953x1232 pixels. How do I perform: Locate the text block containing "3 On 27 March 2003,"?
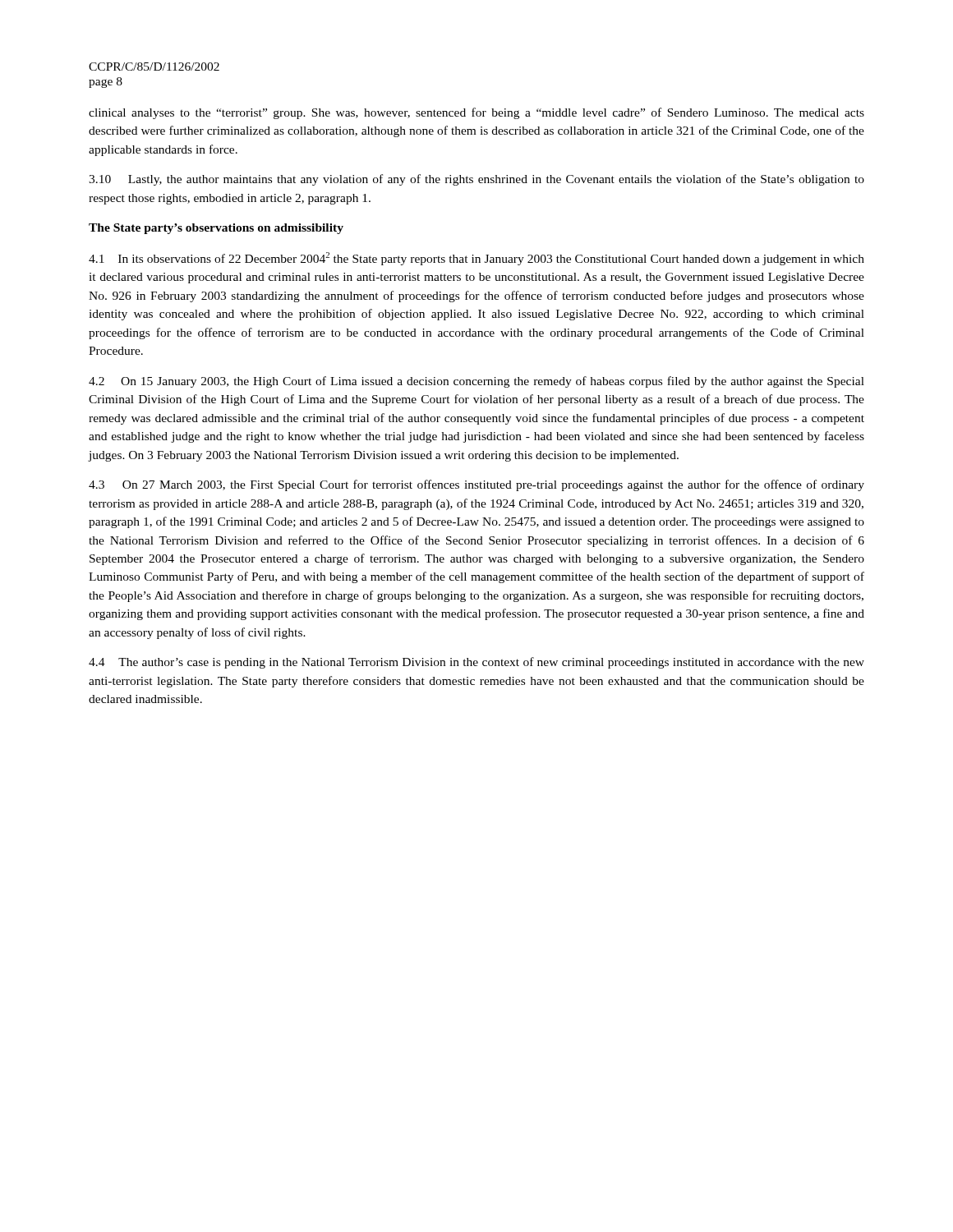tap(476, 559)
